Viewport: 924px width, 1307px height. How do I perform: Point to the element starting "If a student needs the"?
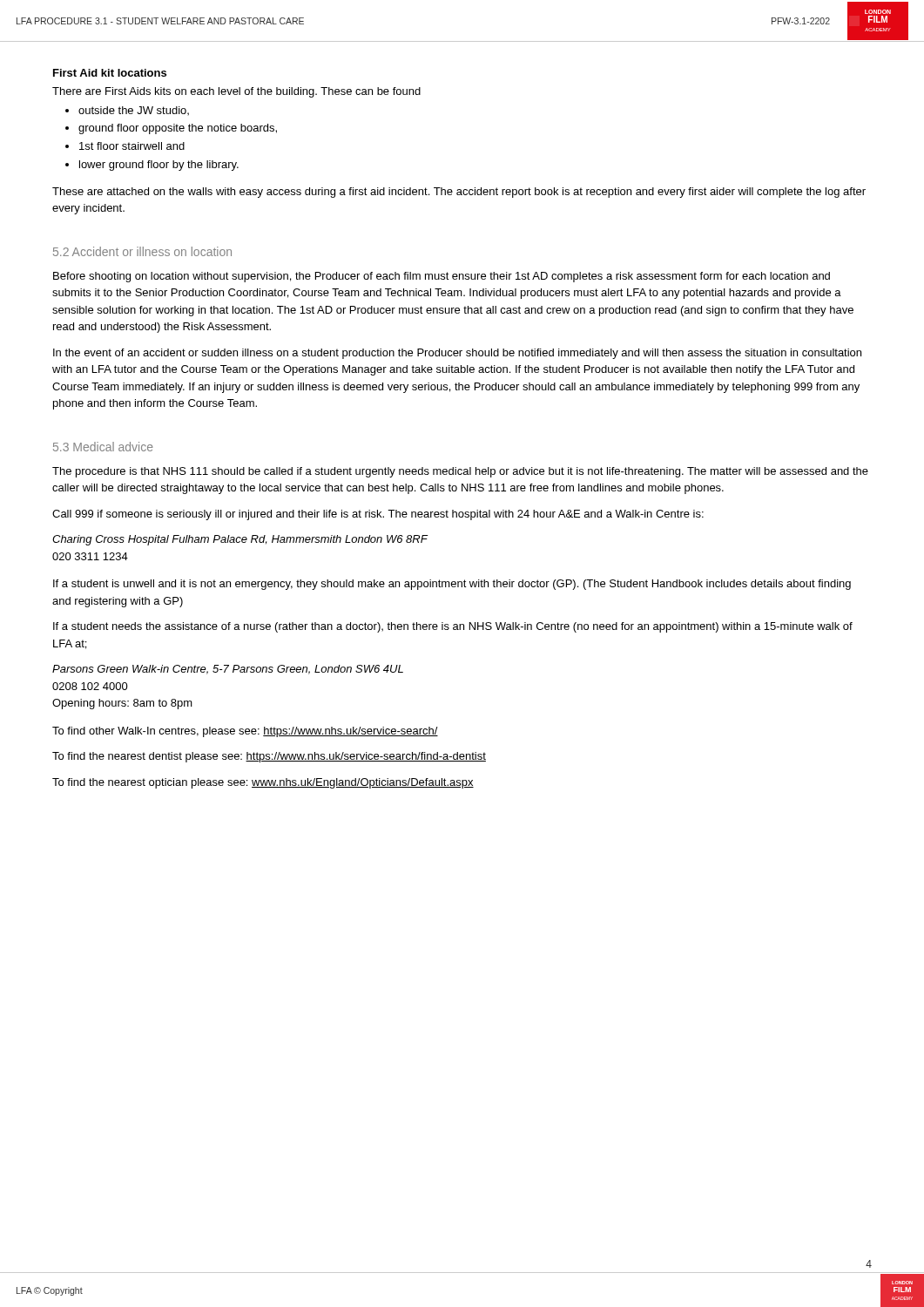coord(452,635)
